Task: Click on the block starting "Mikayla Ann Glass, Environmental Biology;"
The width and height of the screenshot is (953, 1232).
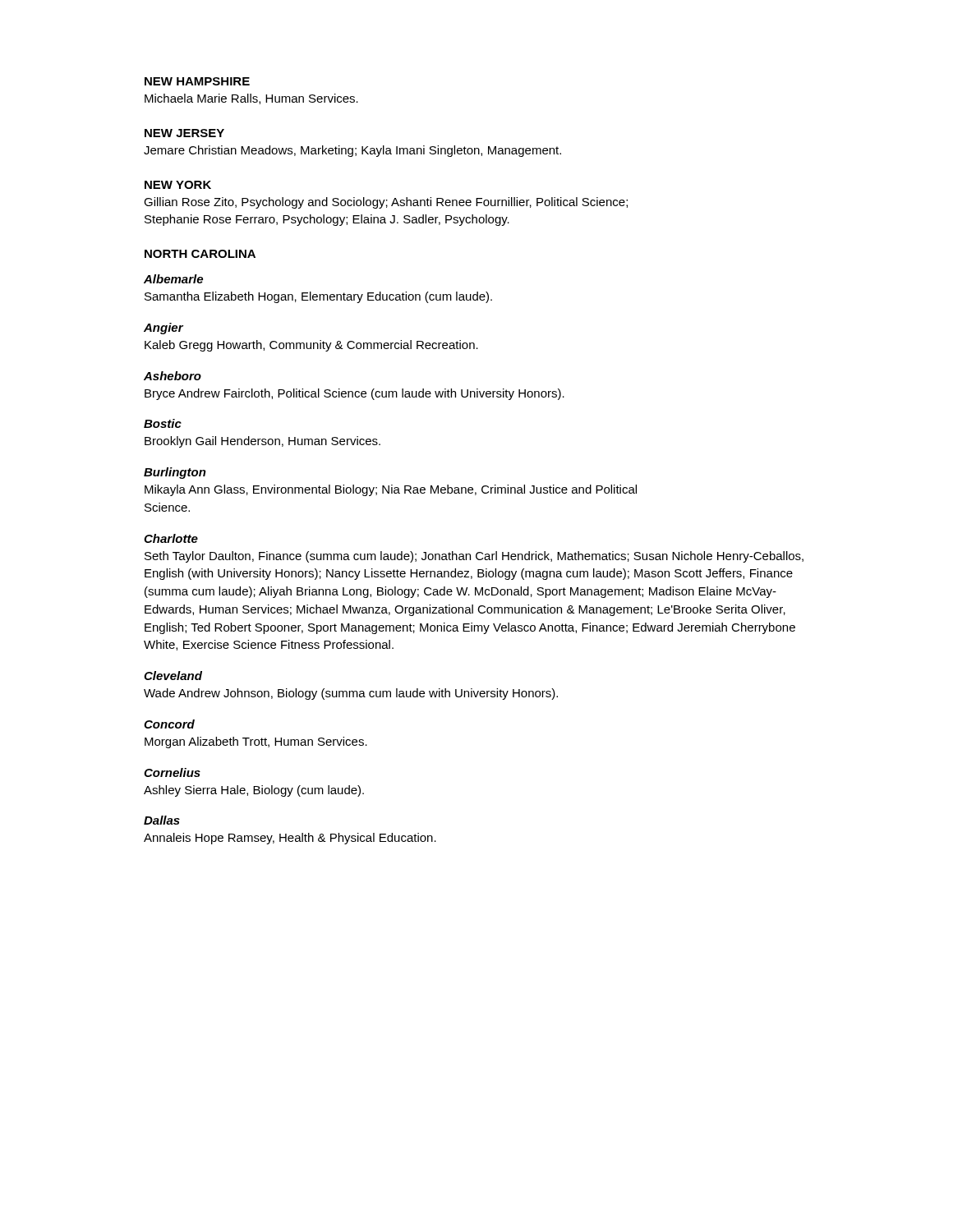Action: tap(391, 498)
